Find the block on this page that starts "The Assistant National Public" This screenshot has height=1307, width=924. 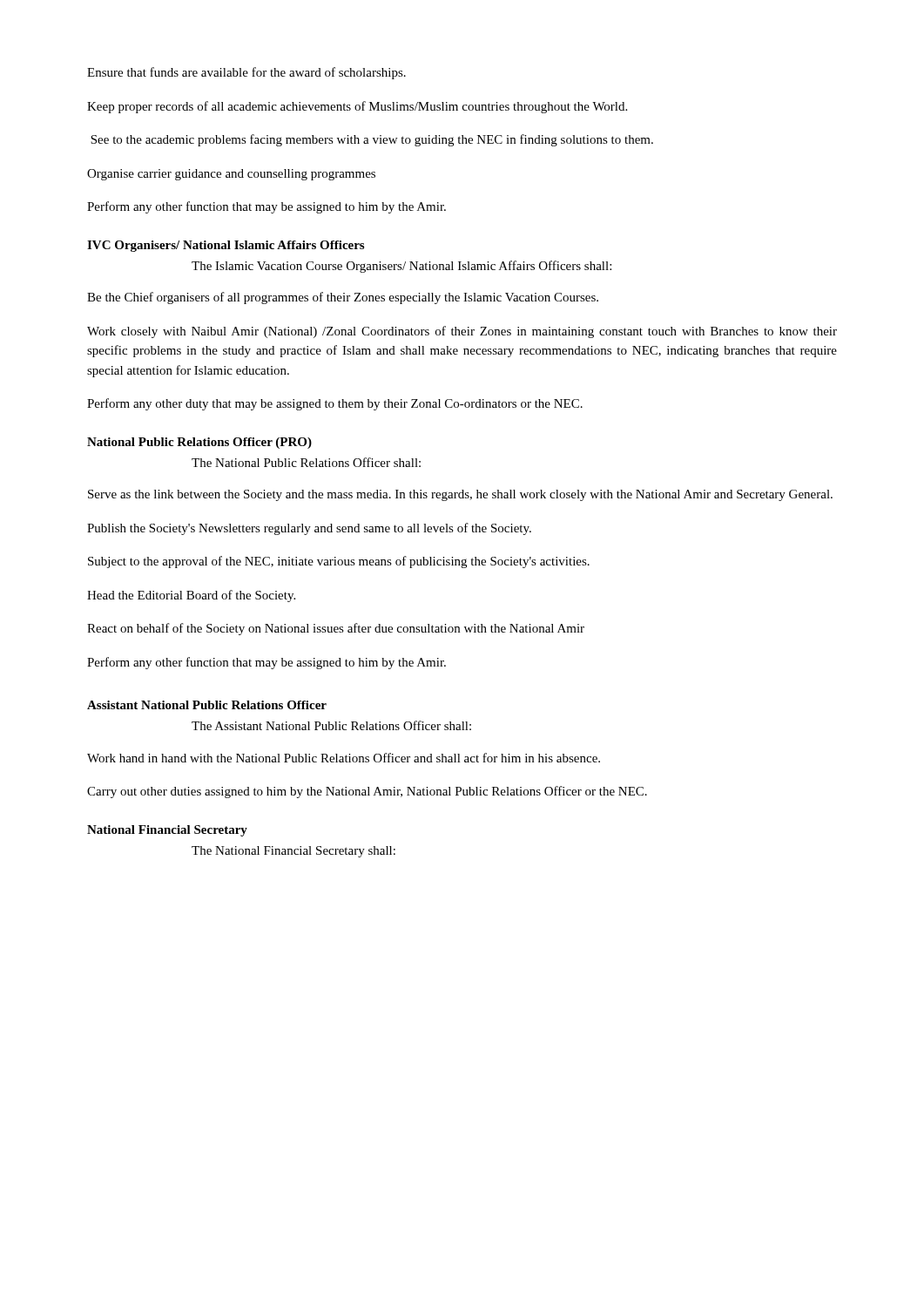coord(332,726)
